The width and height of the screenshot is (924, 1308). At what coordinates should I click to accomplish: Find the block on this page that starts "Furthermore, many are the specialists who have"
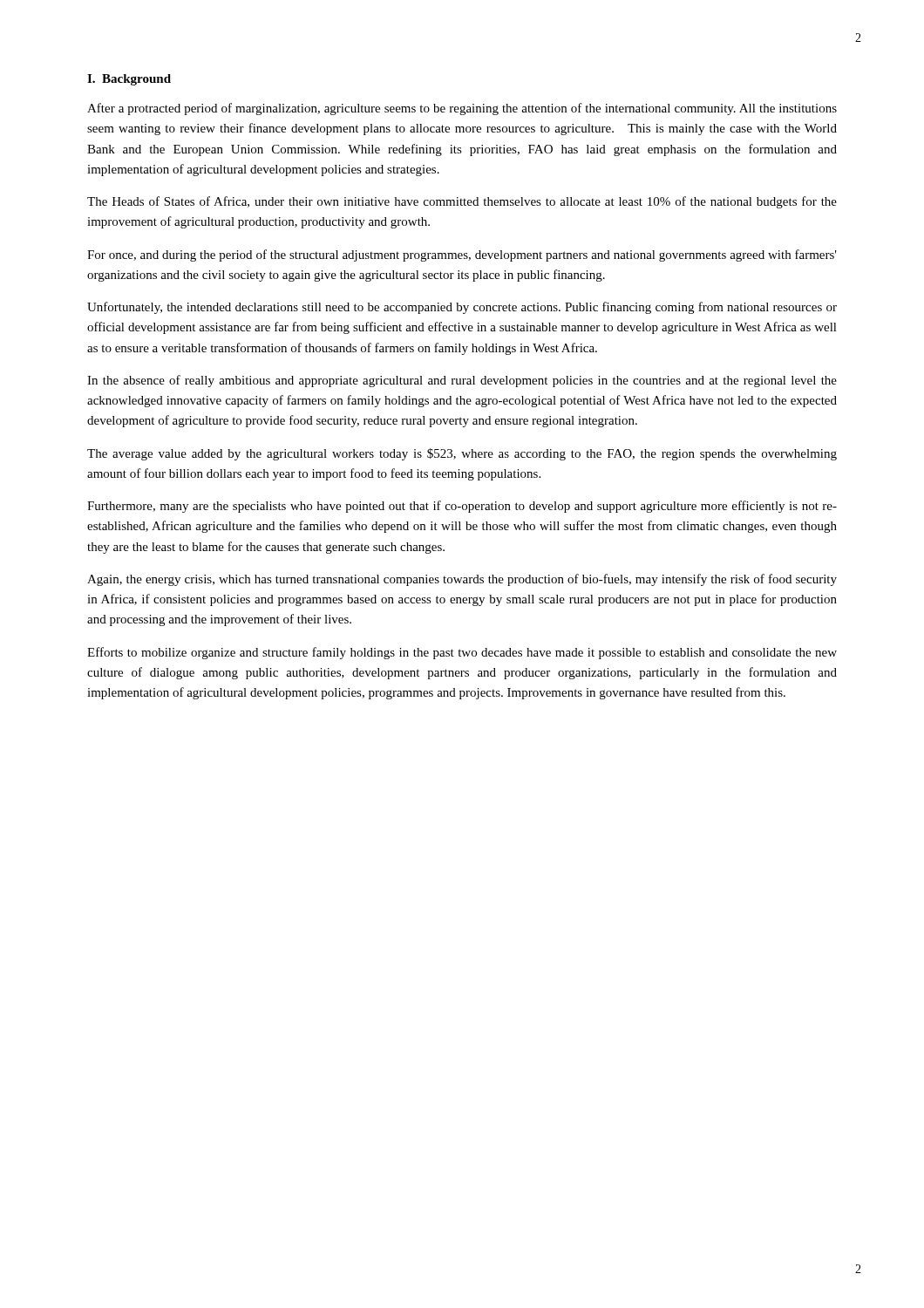[x=462, y=526]
